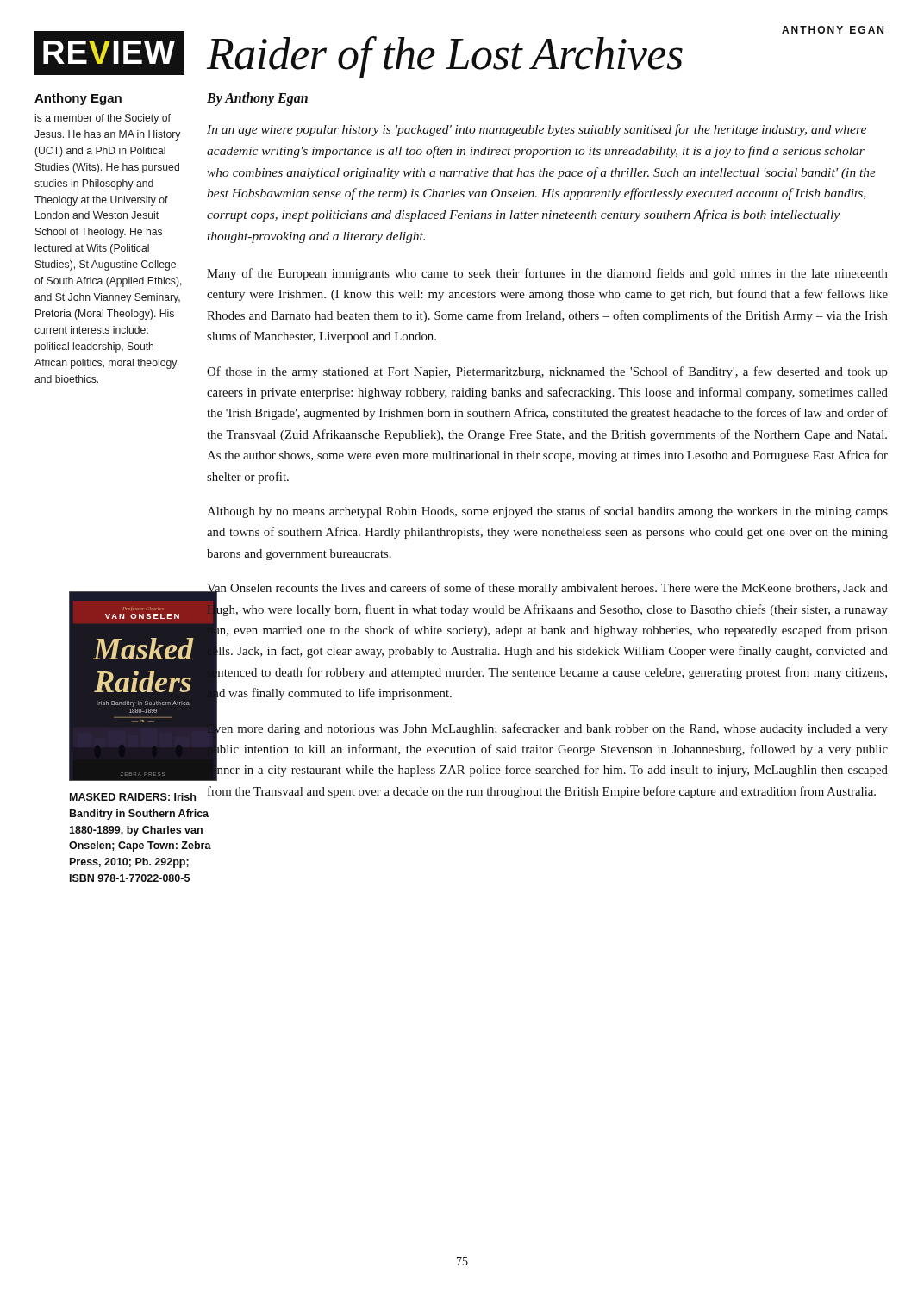Find "By Anthony Egan" on this page
924x1293 pixels.
point(257,99)
